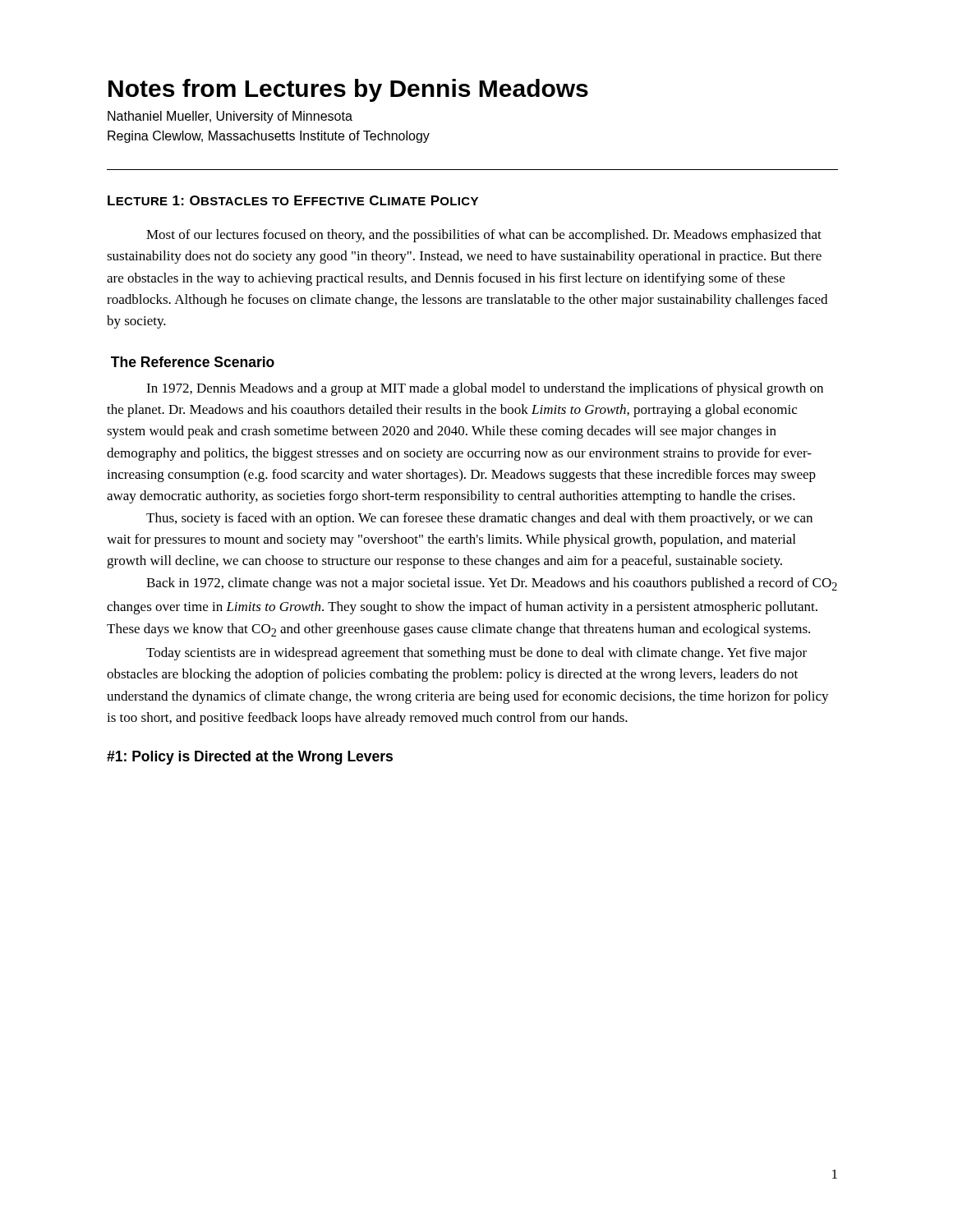953x1232 pixels.
Task: Locate the region starting "In 1972, Dennis Meadows and a group"
Action: [x=472, y=553]
